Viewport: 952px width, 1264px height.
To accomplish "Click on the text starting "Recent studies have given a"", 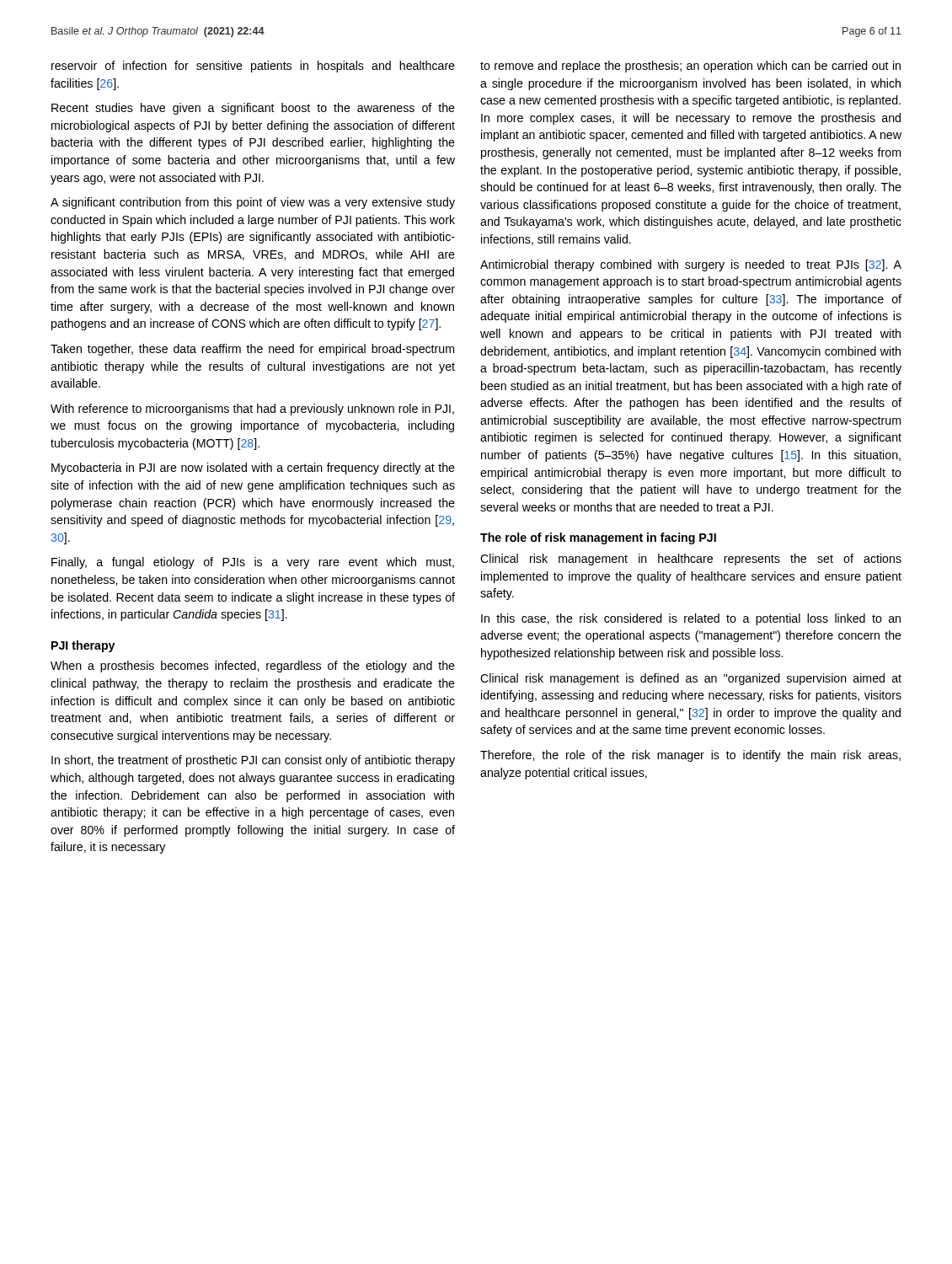I will coord(253,143).
